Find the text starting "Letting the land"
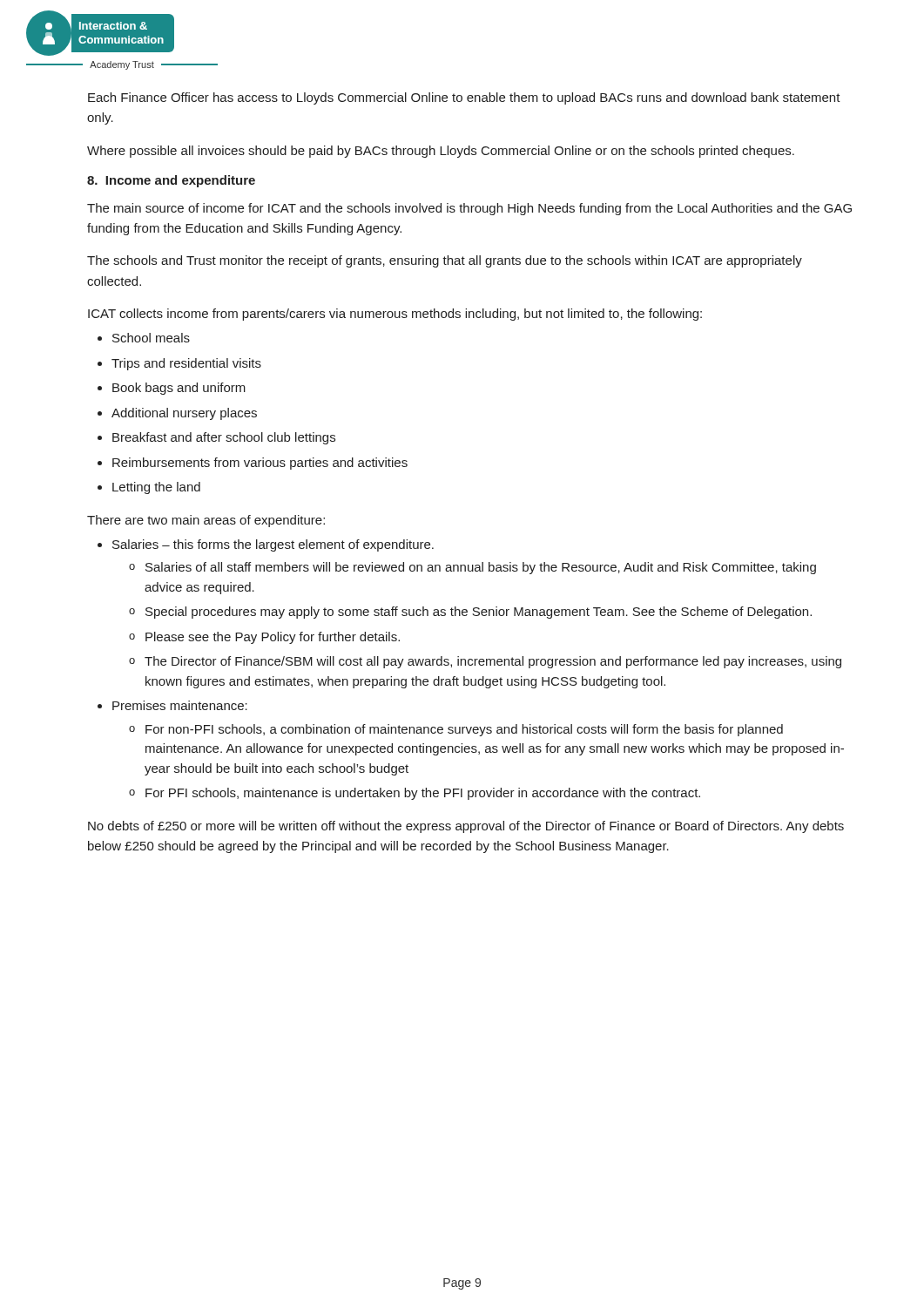Viewport: 924px width, 1307px height. coord(156,487)
